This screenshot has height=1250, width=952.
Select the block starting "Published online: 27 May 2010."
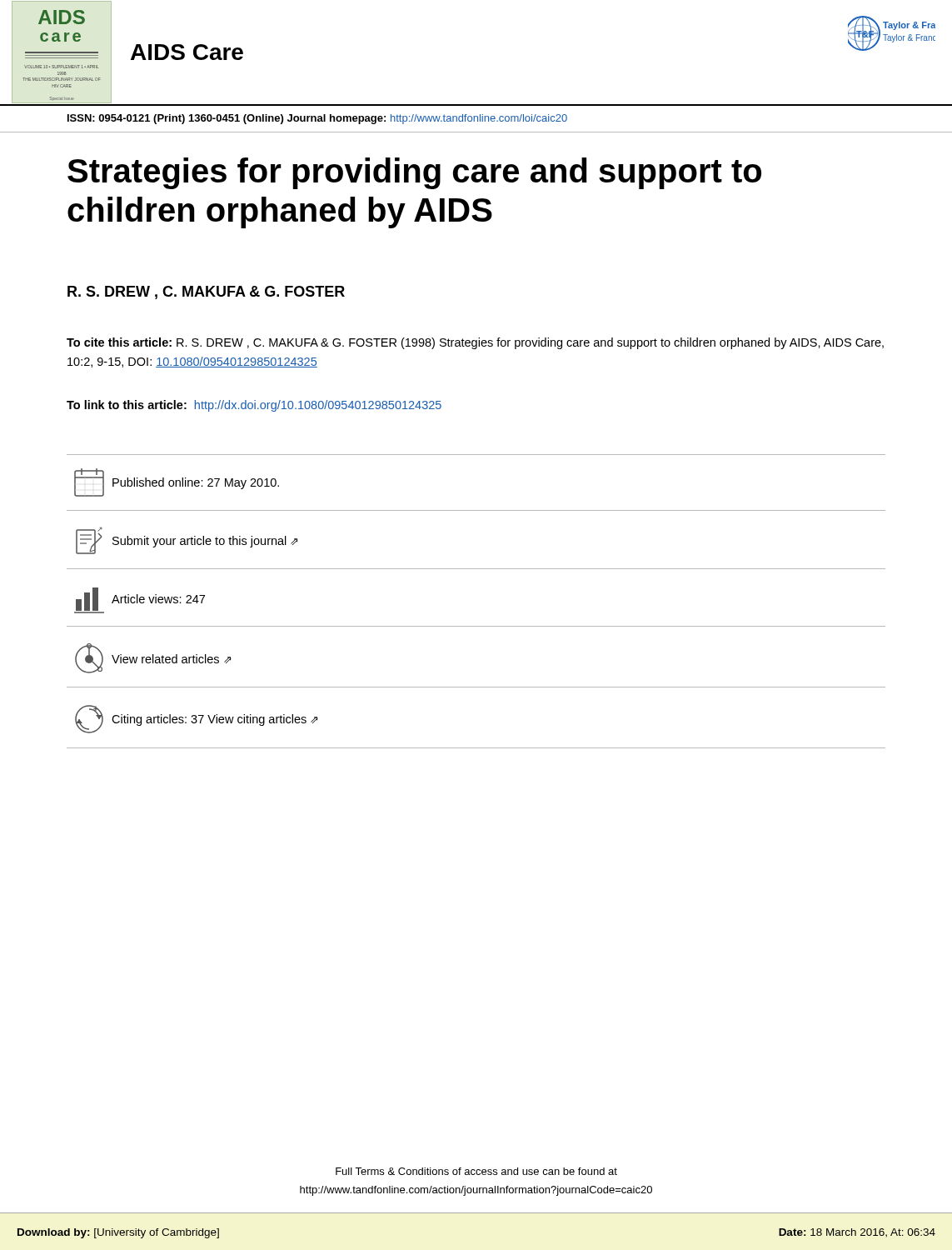[173, 482]
